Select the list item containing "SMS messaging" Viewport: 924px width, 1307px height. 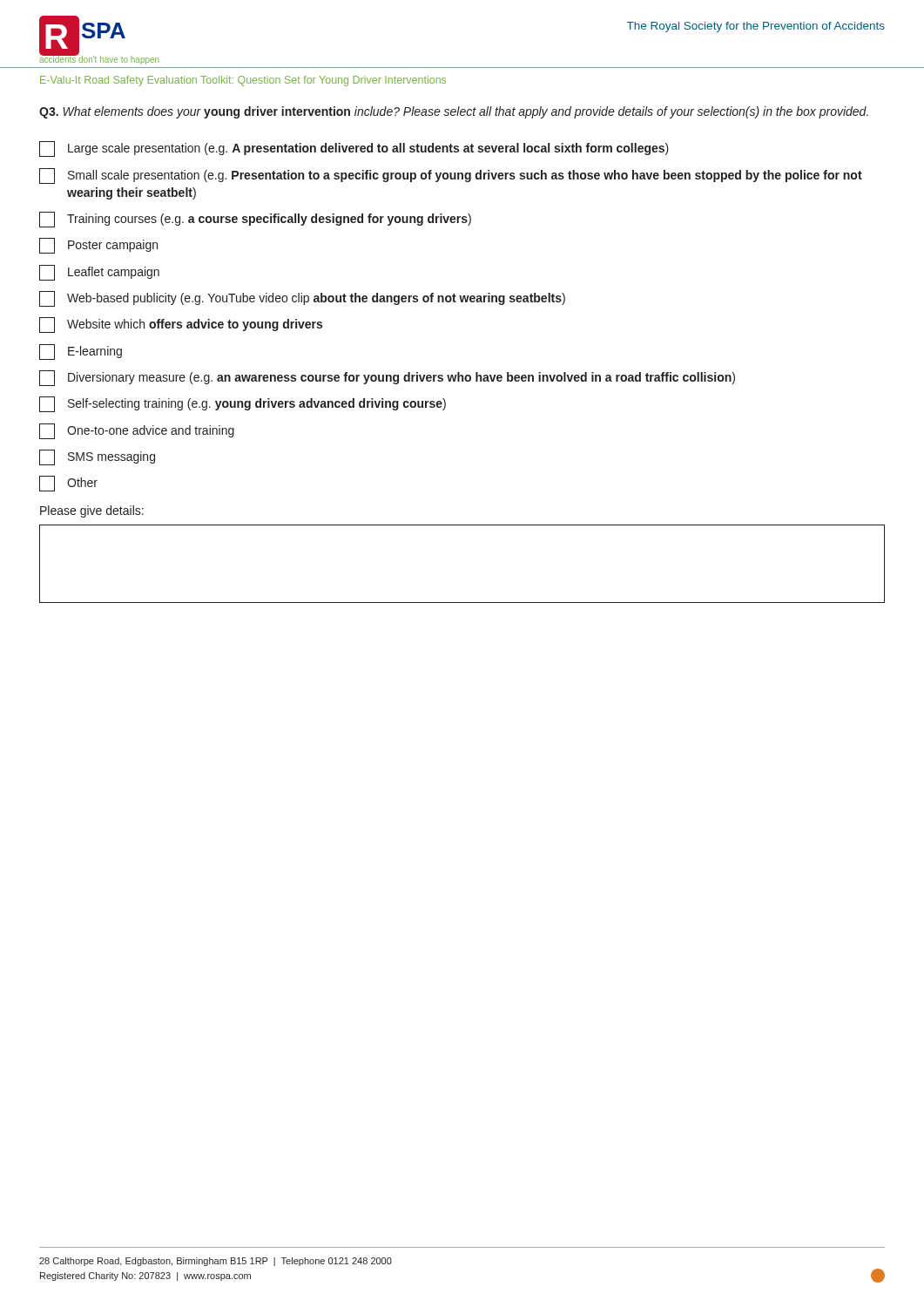click(x=97, y=457)
